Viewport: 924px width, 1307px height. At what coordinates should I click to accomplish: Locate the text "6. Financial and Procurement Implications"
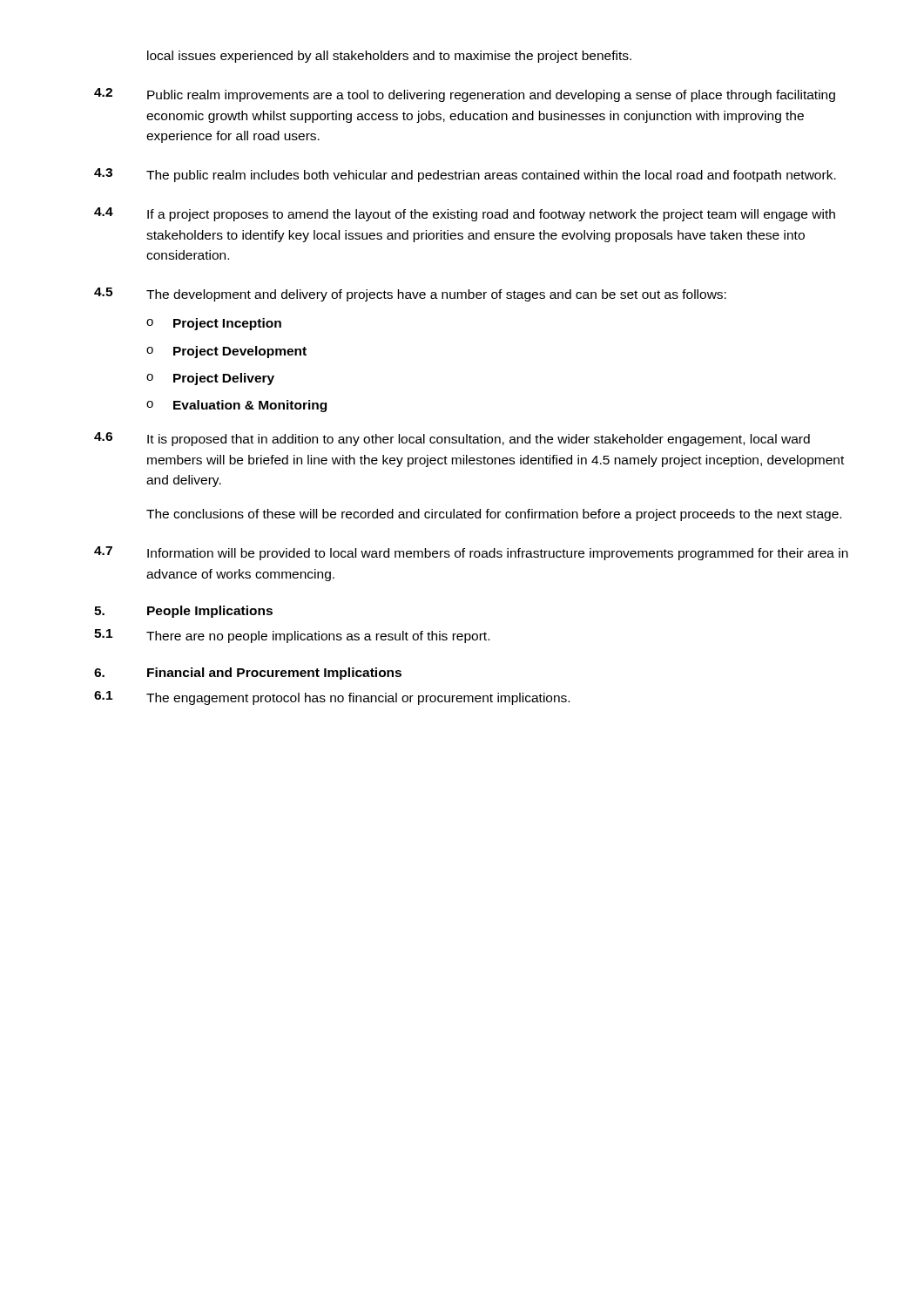(x=248, y=674)
